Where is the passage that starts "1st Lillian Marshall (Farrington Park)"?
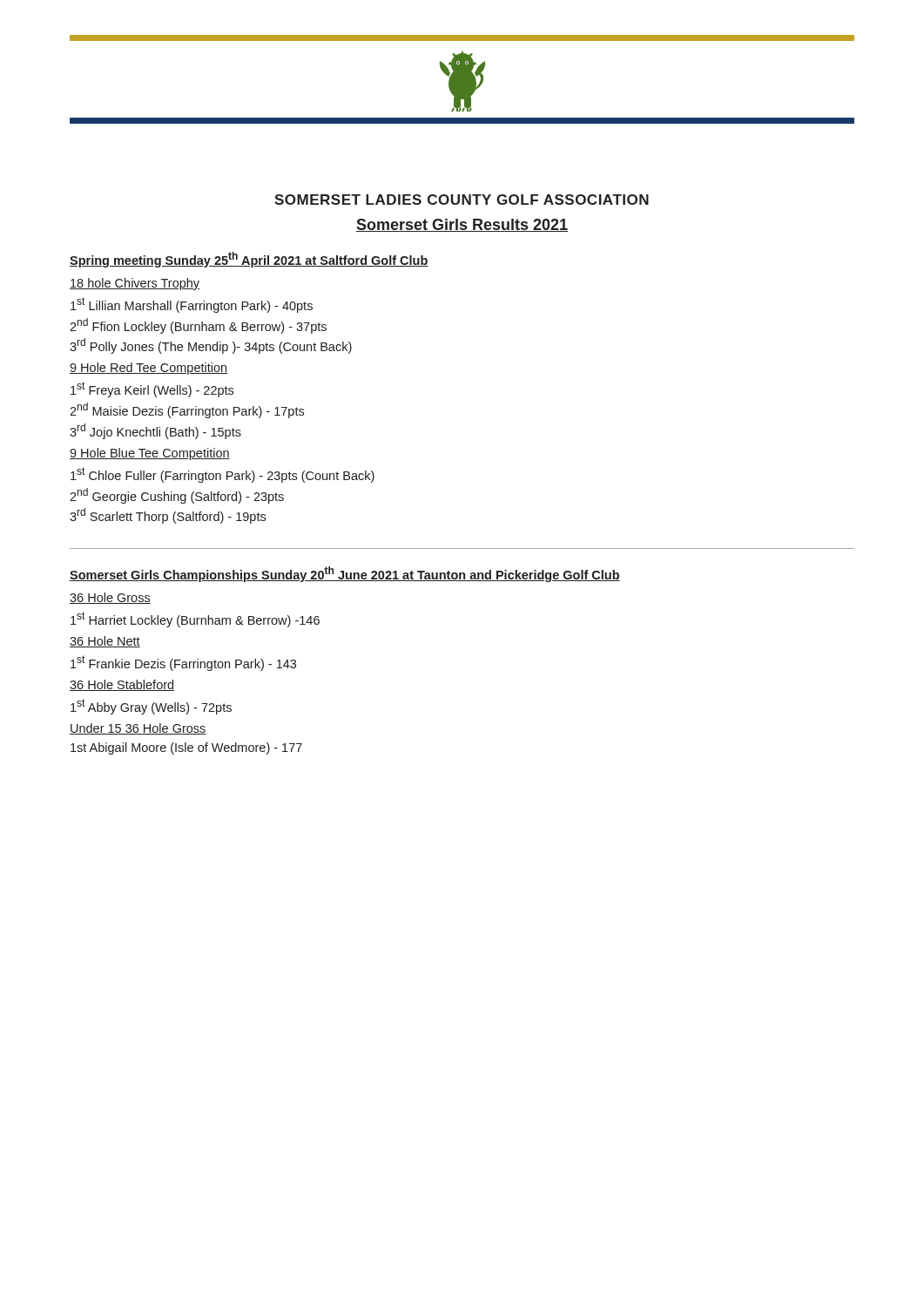The width and height of the screenshot is (924, 1307). [x=191, y=304]
